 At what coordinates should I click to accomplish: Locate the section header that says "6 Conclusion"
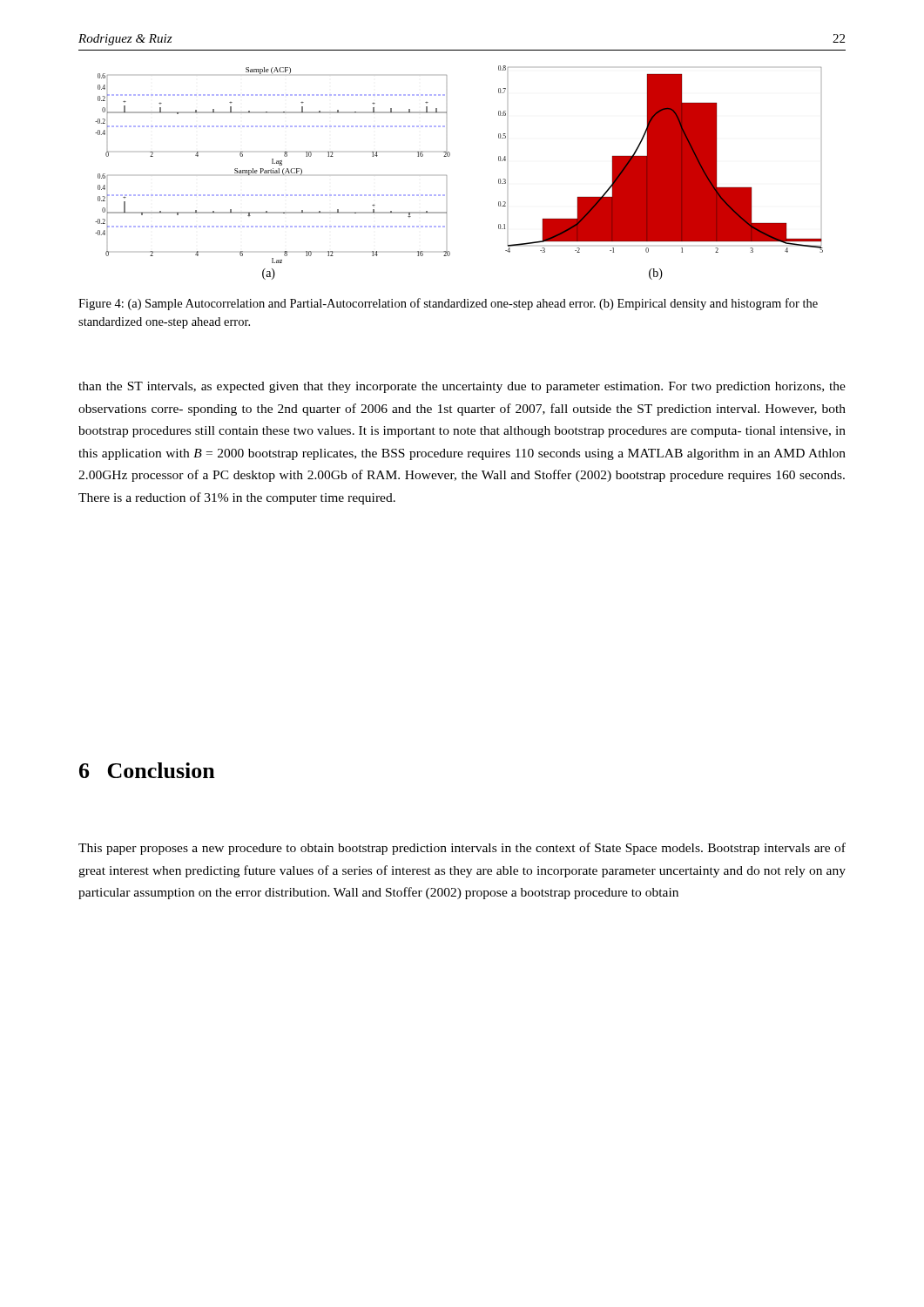click(x=147, y=771)
